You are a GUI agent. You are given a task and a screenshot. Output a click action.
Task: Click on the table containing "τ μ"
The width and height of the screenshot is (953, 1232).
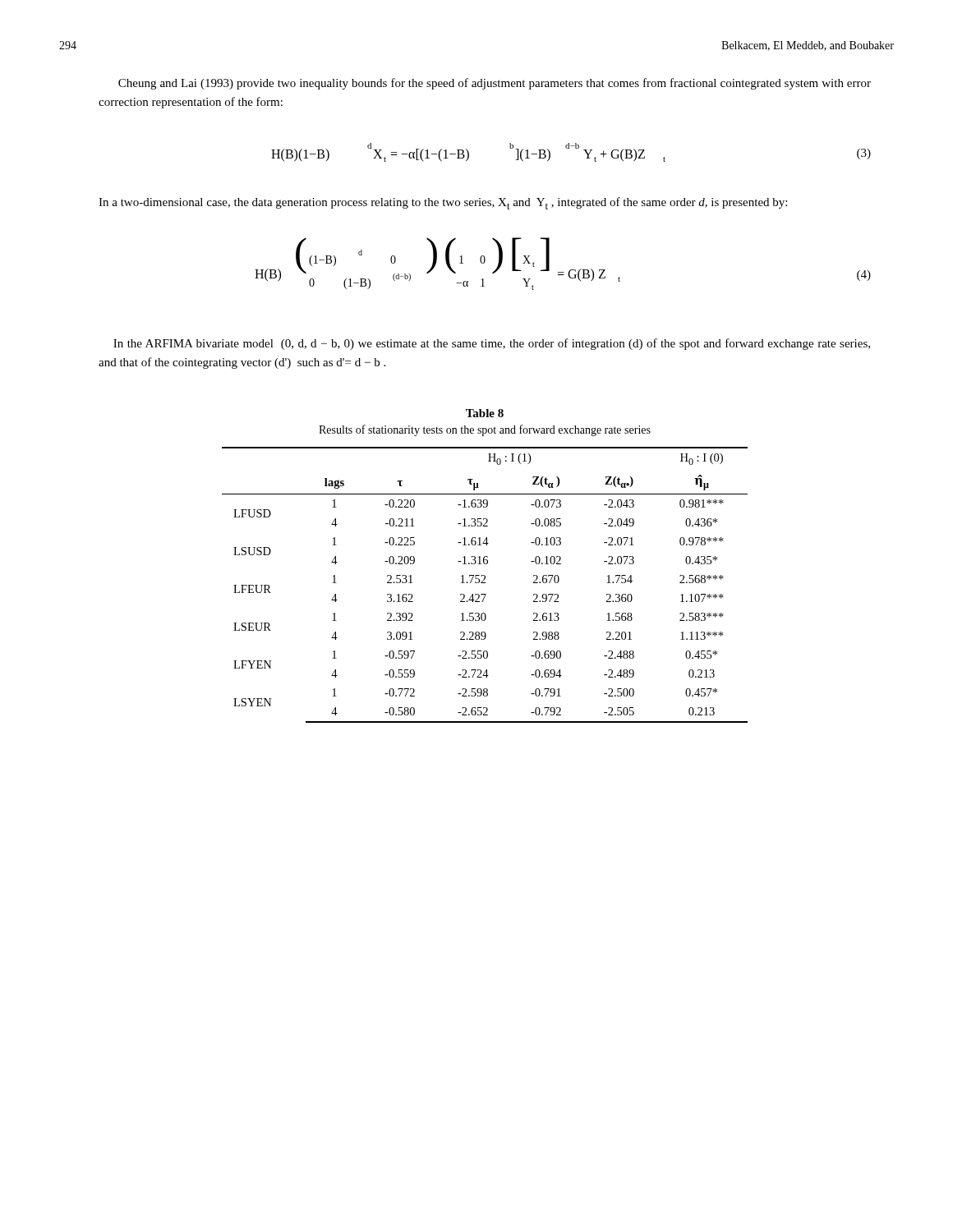pyautogui.click(x=485, y=585)
